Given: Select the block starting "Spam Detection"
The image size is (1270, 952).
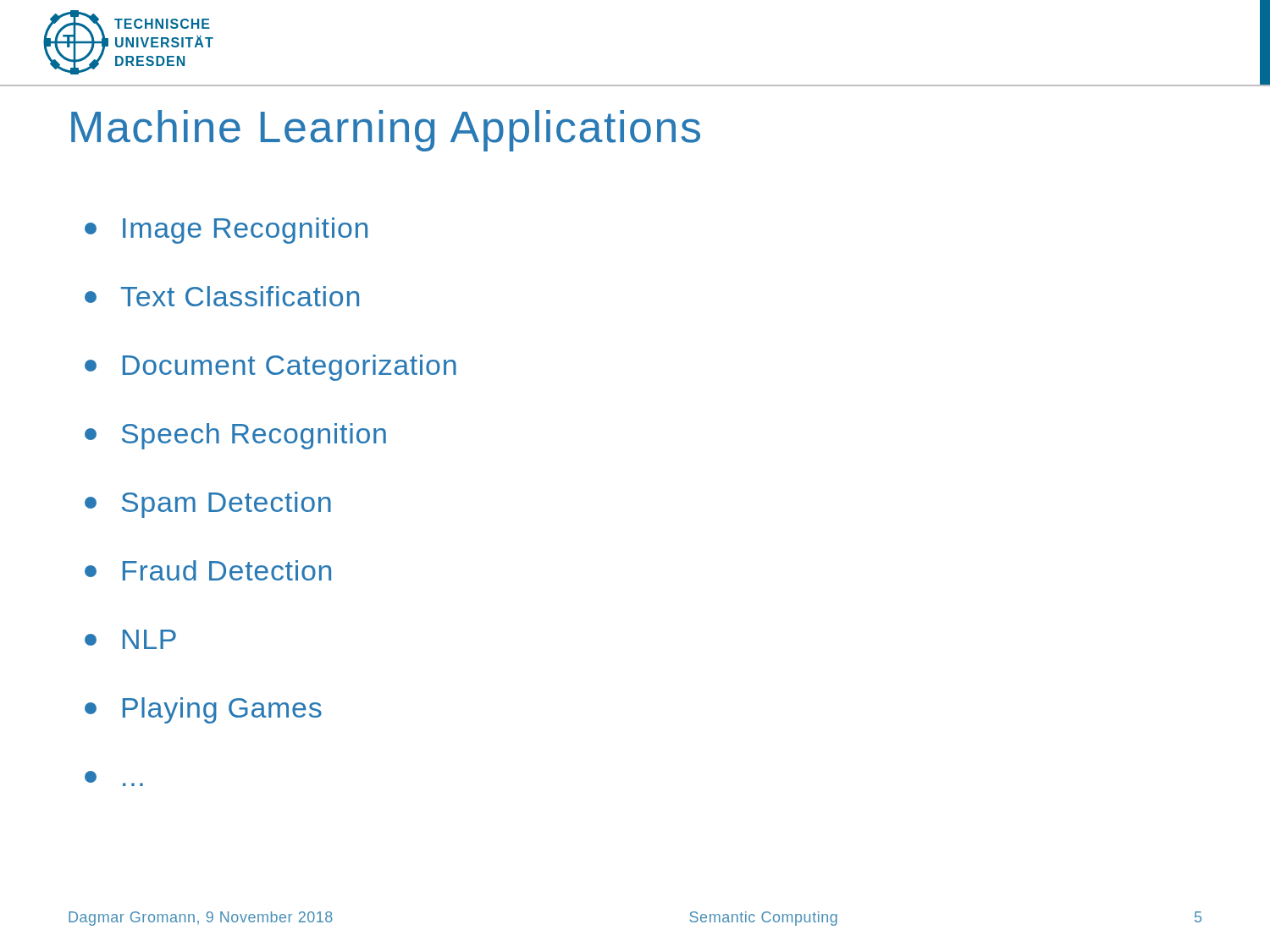Looking at the screenshot, I should click(209, 502).
